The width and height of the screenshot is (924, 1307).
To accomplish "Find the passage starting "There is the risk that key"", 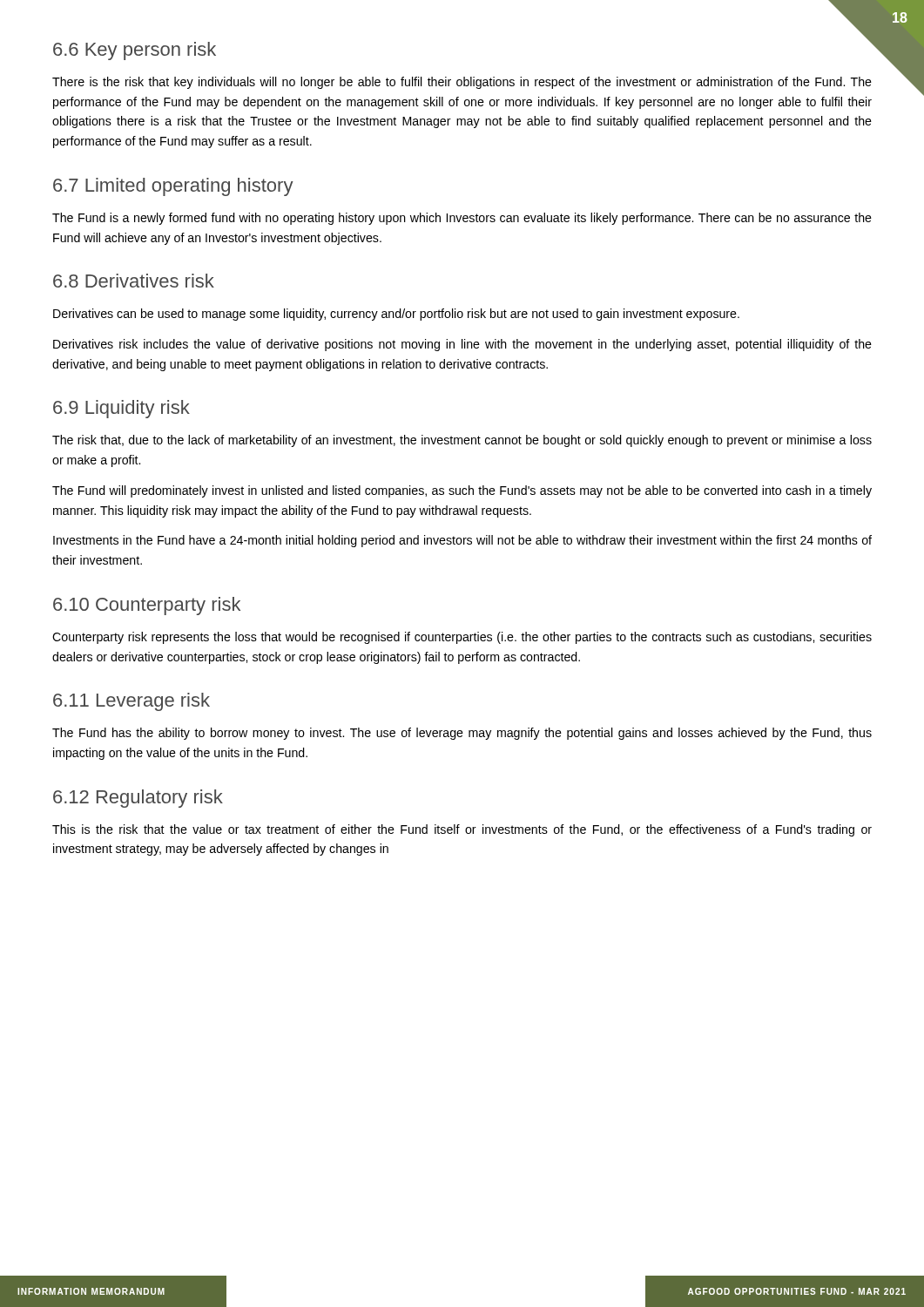I will 462,112.
